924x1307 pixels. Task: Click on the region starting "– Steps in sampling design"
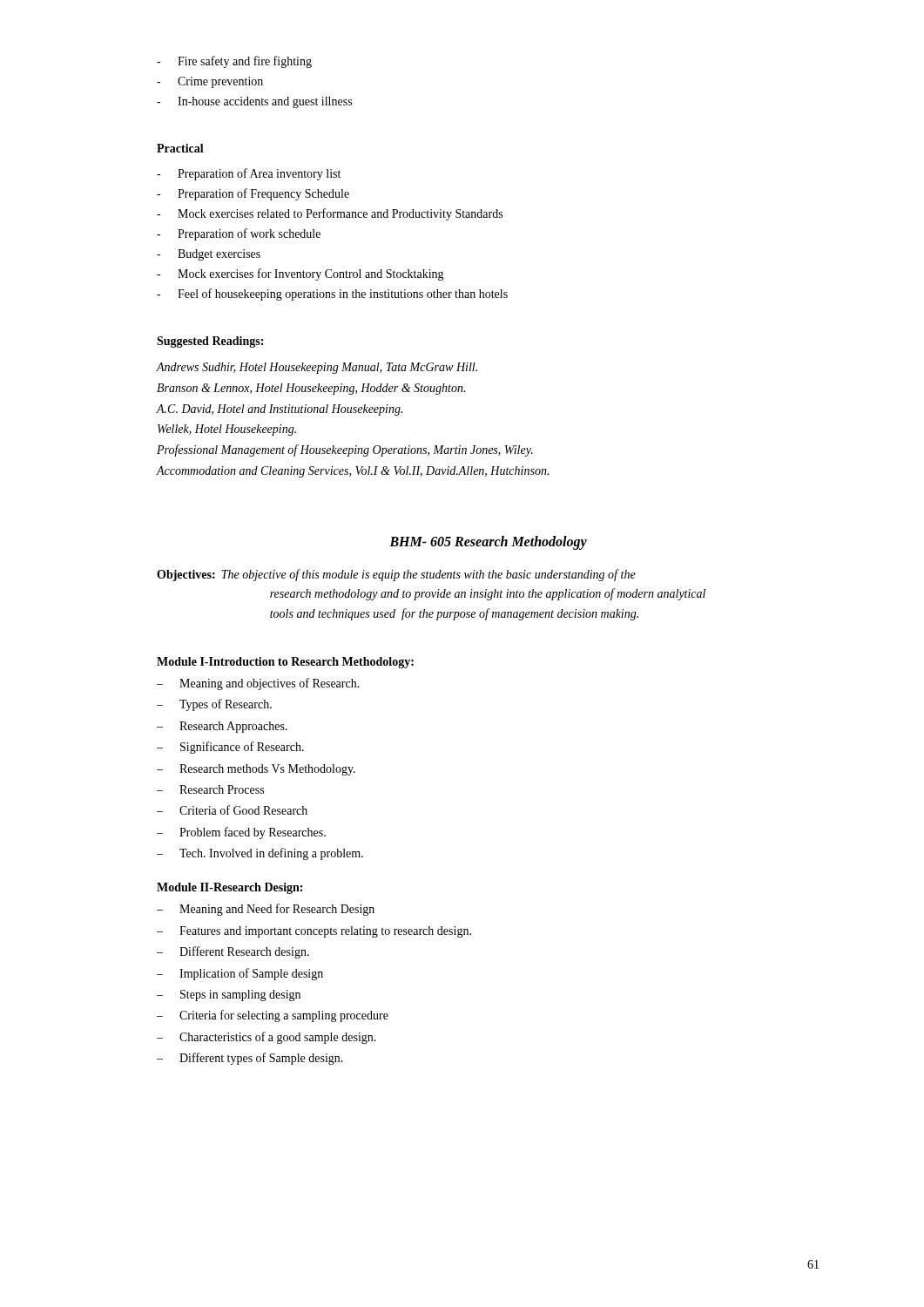[x=229, y=995]
